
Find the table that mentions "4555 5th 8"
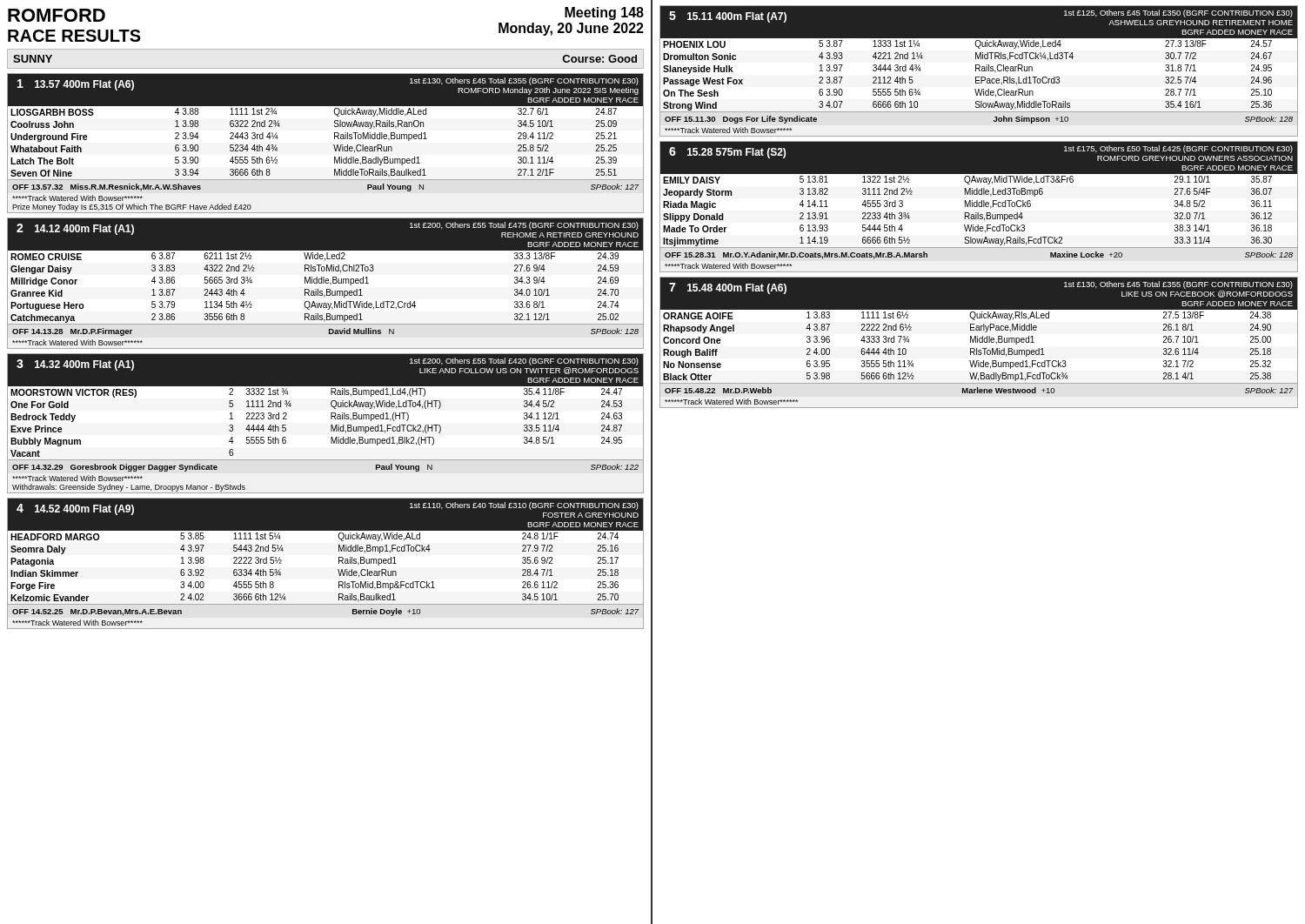pyautogui.click(x=325, y=564)
